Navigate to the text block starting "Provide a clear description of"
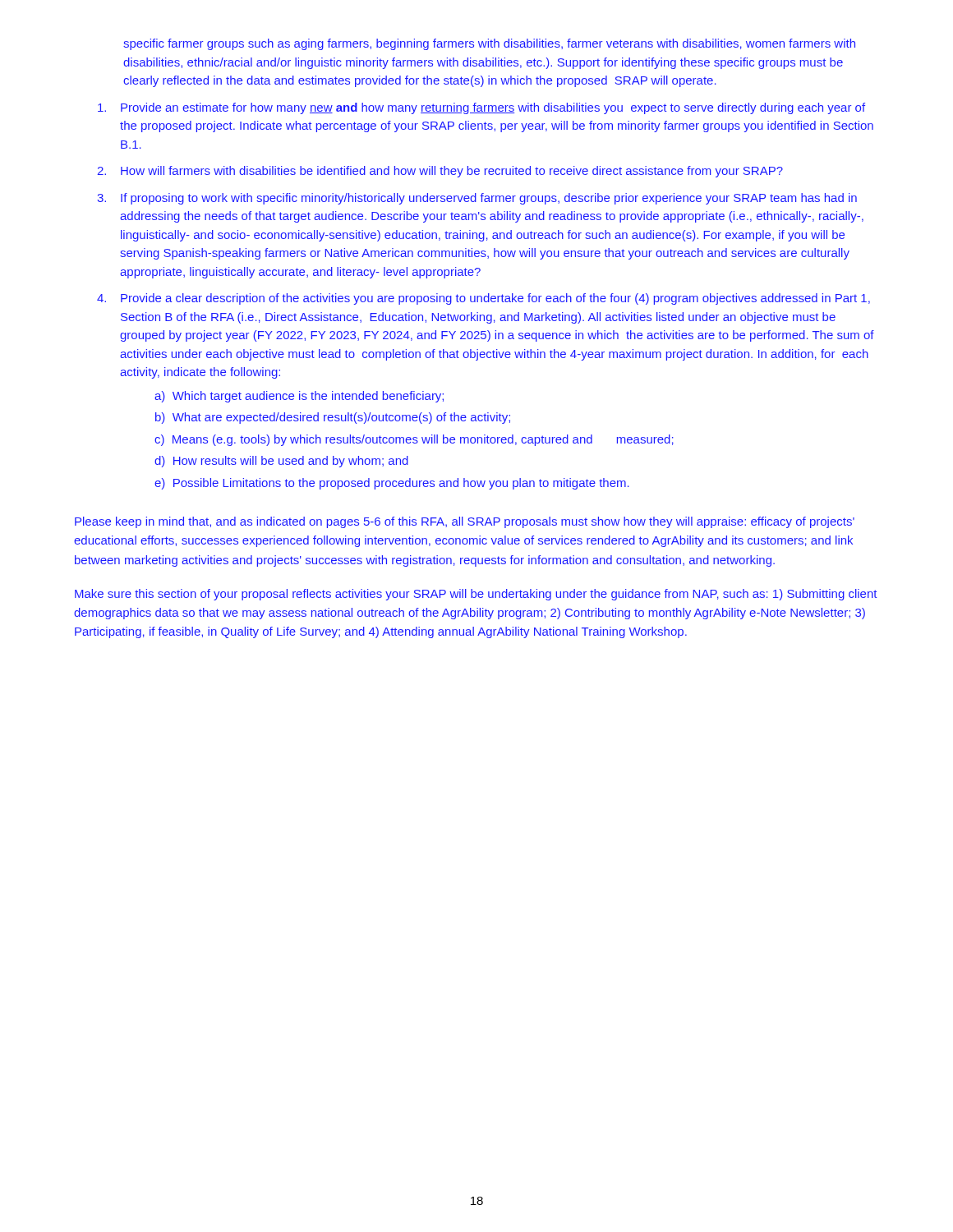 click(x=495, y=299)
